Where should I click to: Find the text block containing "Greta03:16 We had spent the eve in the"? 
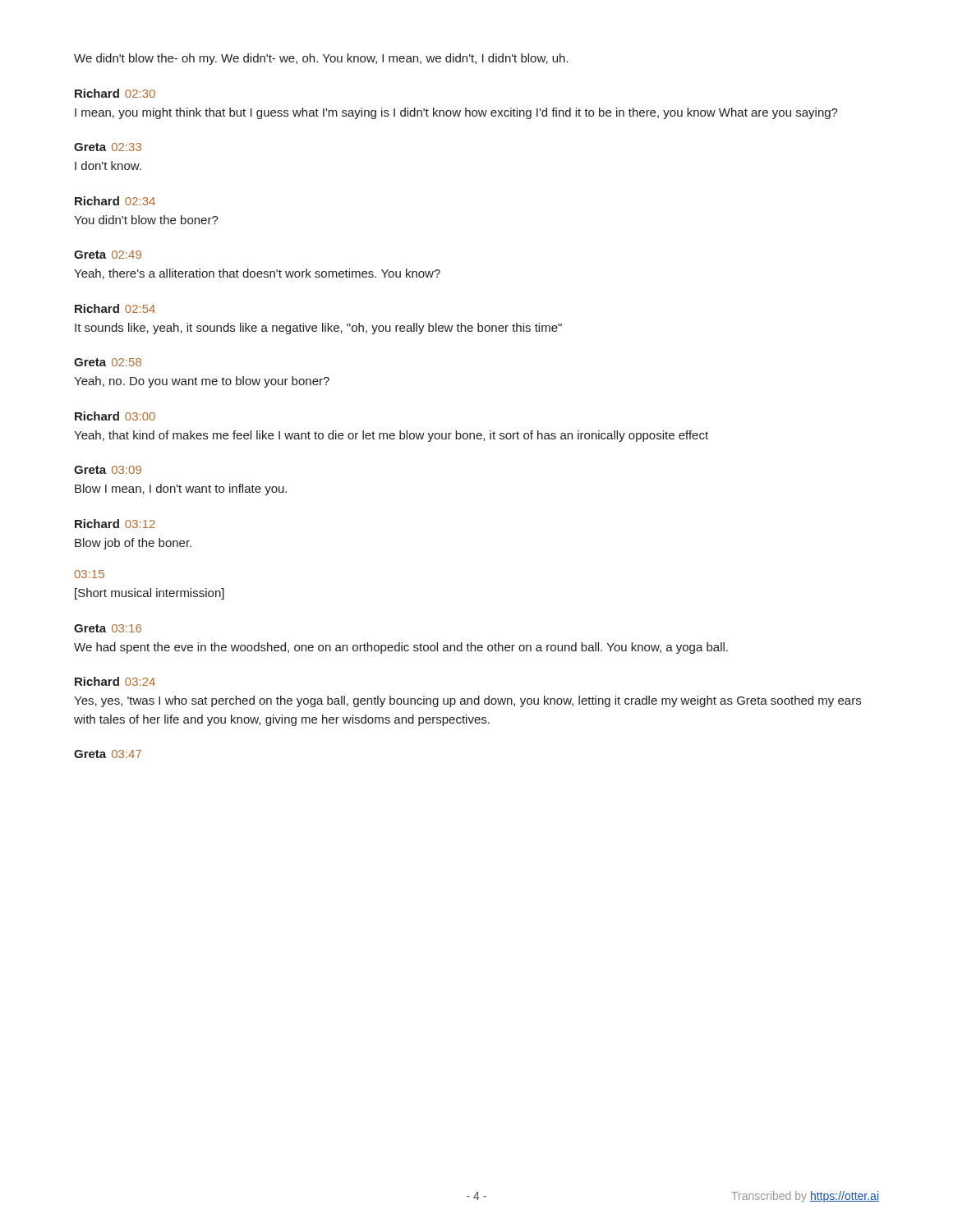476,638
